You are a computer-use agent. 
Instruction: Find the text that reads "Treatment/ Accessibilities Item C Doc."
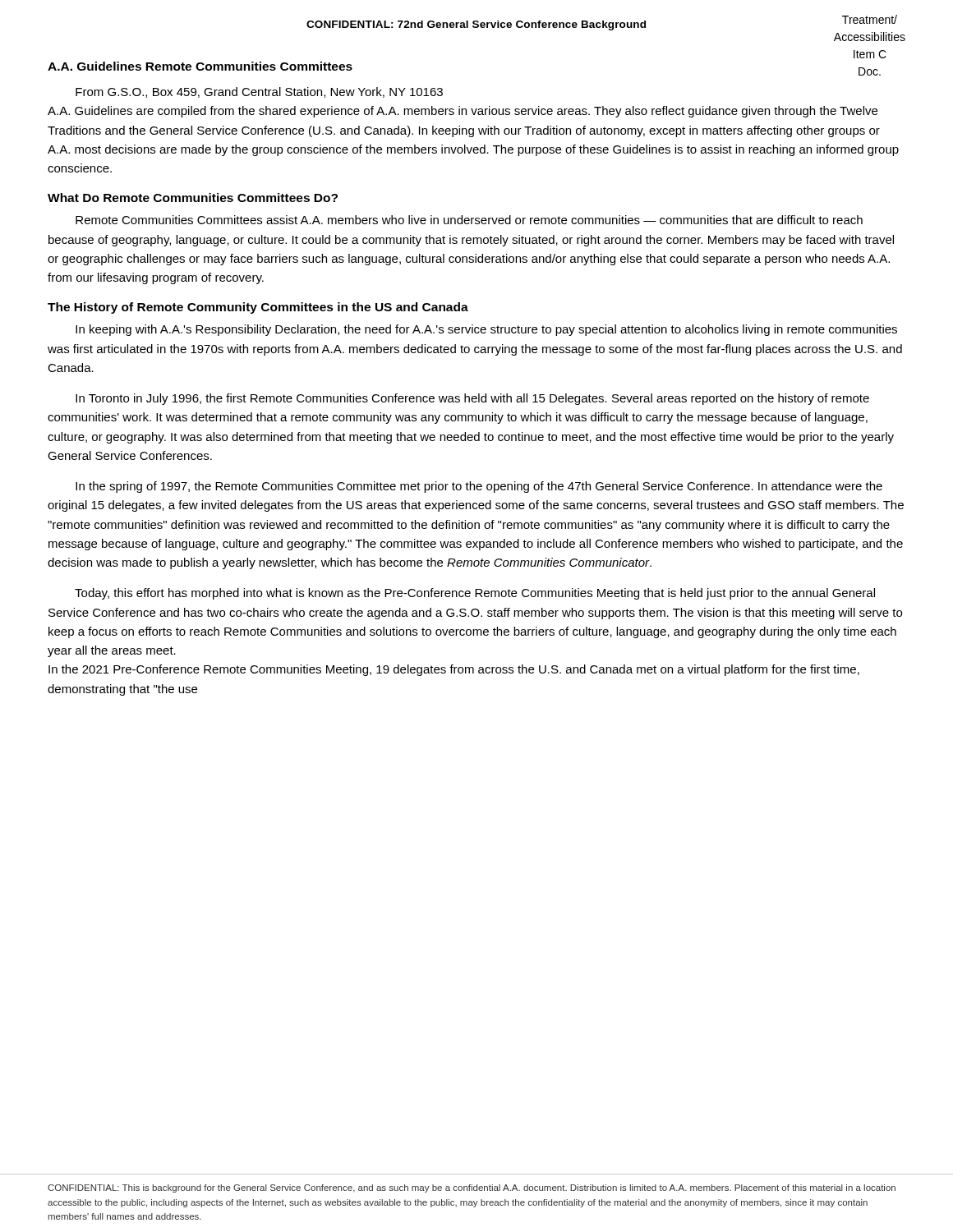[x=870, y=46]
